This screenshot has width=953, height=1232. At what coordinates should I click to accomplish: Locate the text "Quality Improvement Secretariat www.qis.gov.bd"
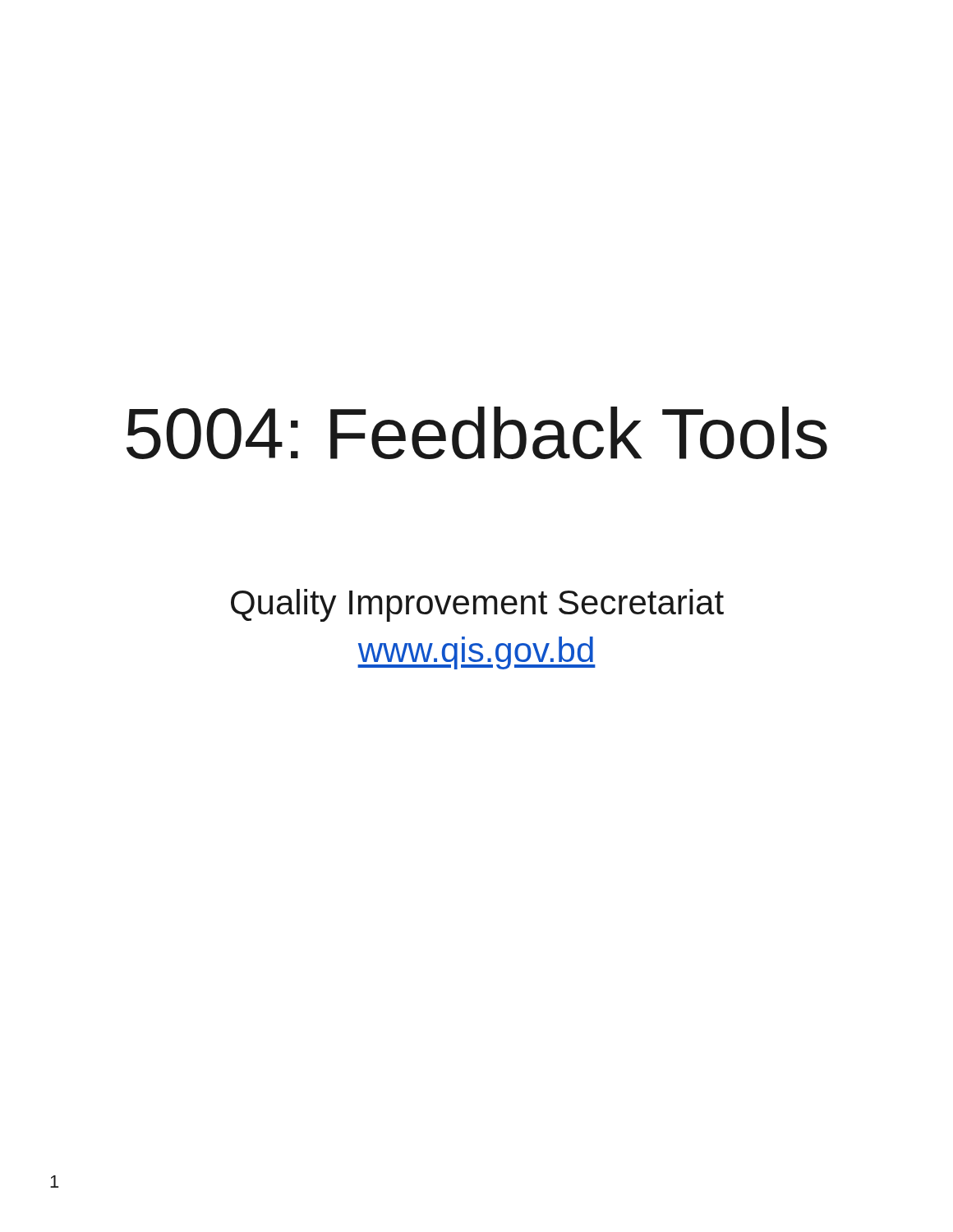476,627
